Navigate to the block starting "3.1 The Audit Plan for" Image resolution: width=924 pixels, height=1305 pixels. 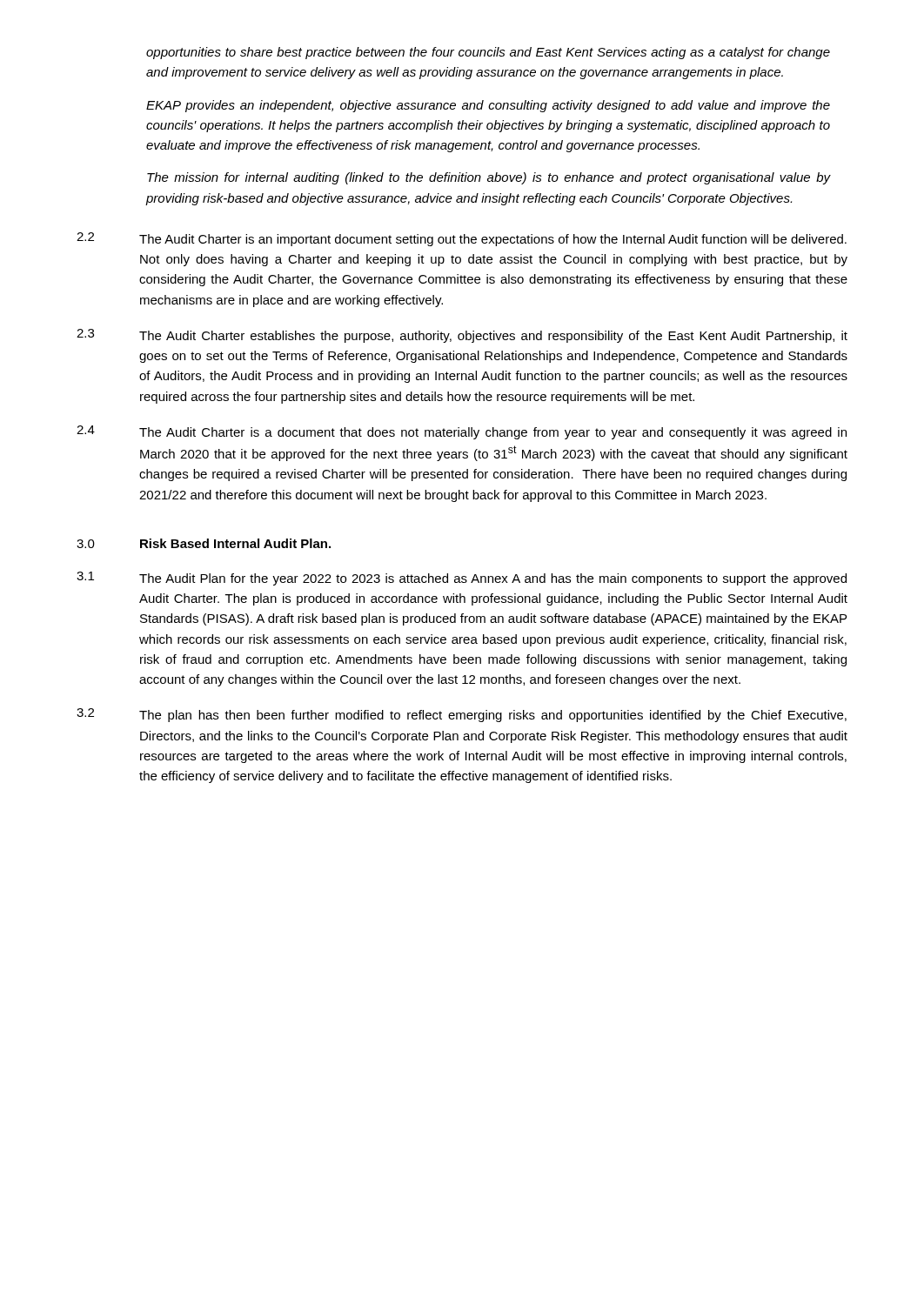[462, 629]
